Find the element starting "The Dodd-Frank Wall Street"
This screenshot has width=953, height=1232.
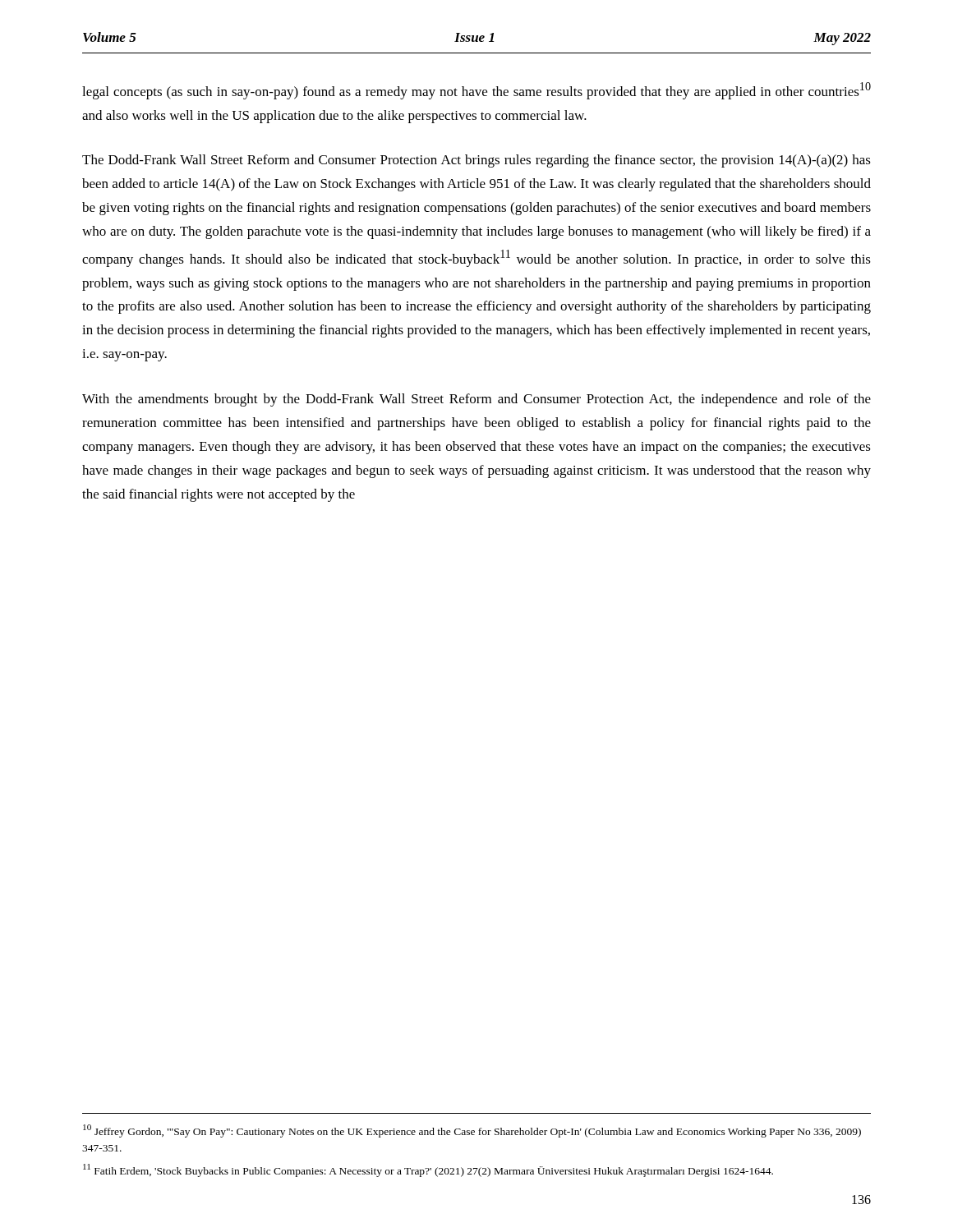pos(476,257)
